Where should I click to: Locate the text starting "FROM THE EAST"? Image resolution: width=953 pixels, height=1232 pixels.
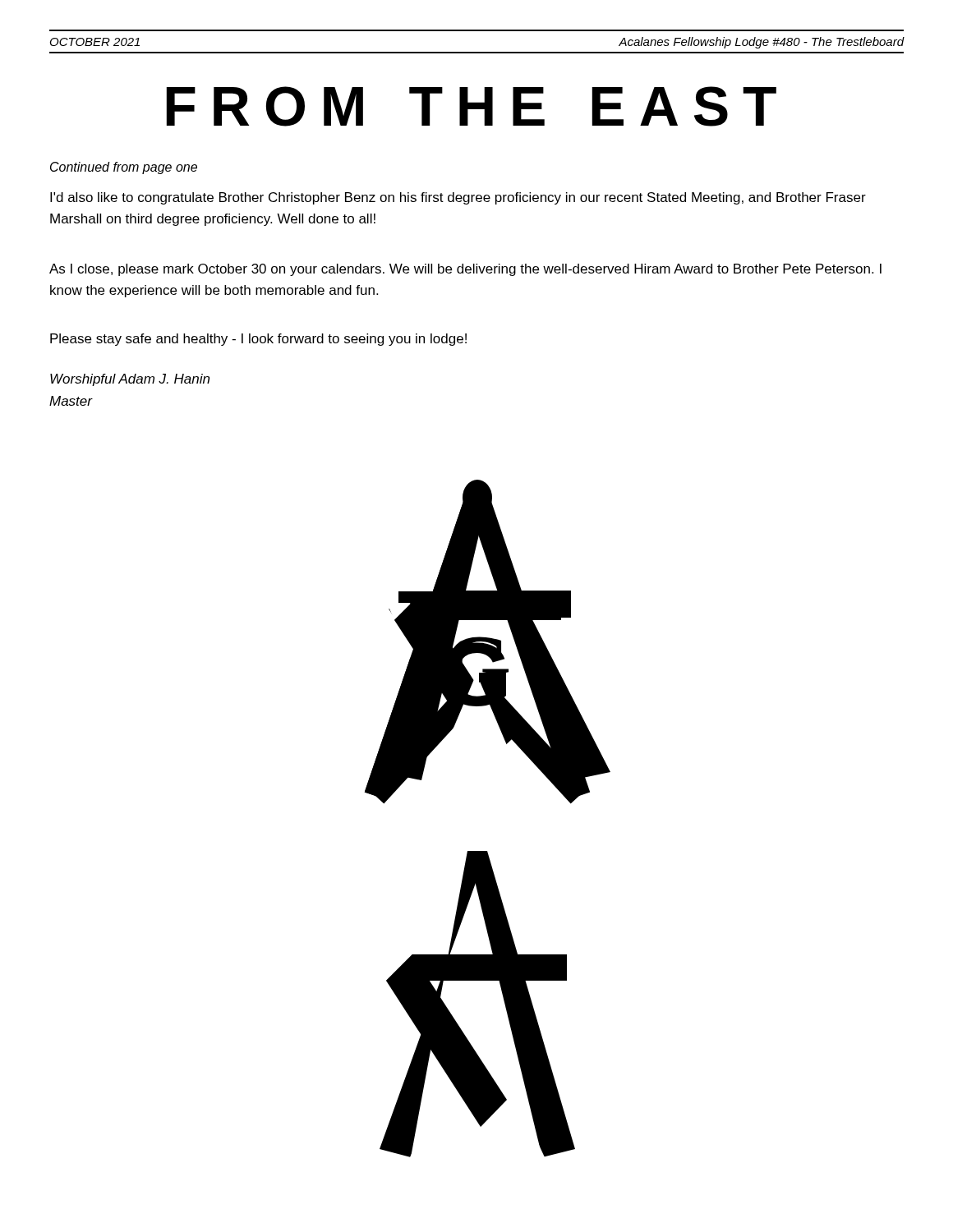click(x=476, y=106)
